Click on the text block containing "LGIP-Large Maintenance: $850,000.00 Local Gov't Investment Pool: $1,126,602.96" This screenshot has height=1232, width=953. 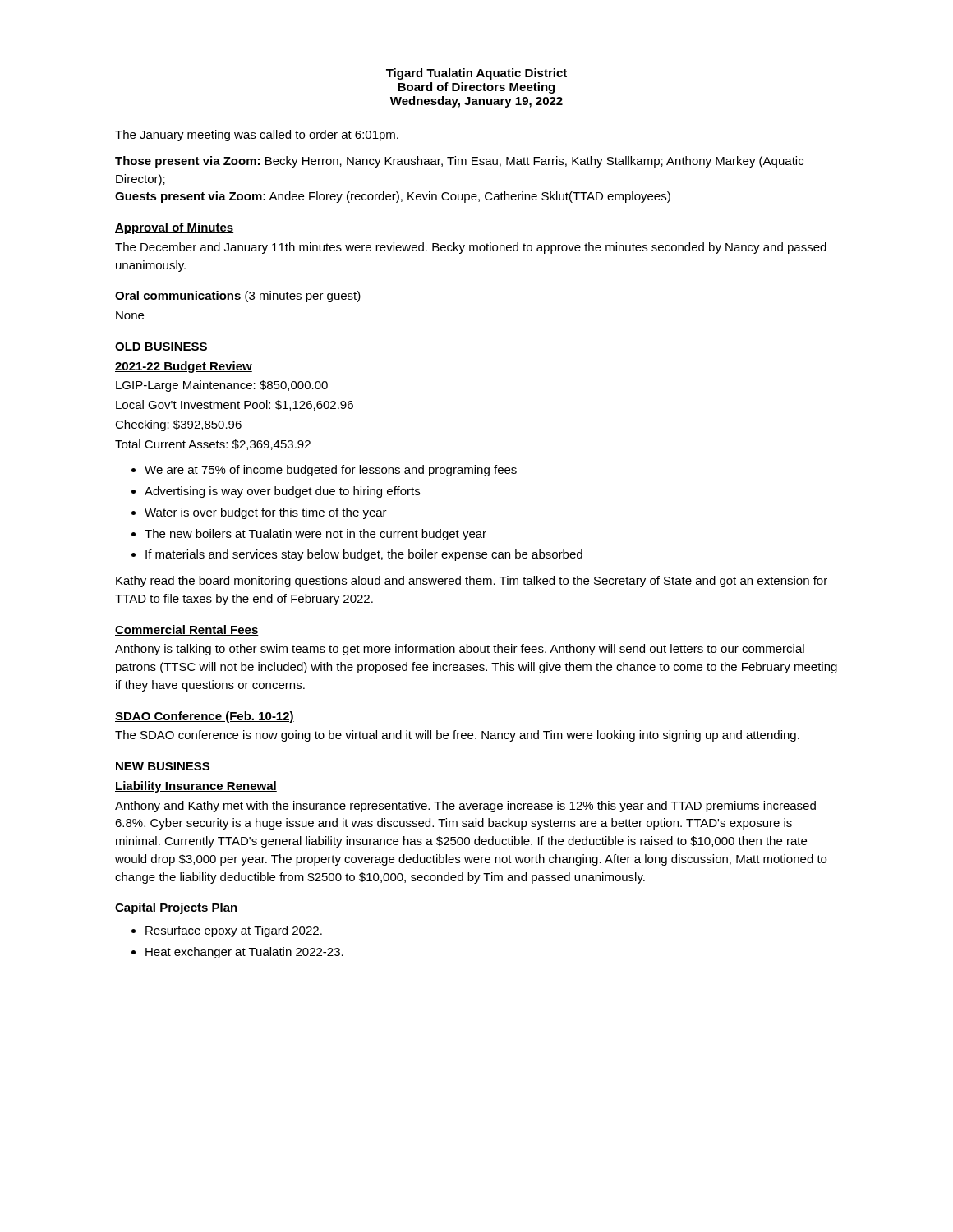tap(222, 386)
